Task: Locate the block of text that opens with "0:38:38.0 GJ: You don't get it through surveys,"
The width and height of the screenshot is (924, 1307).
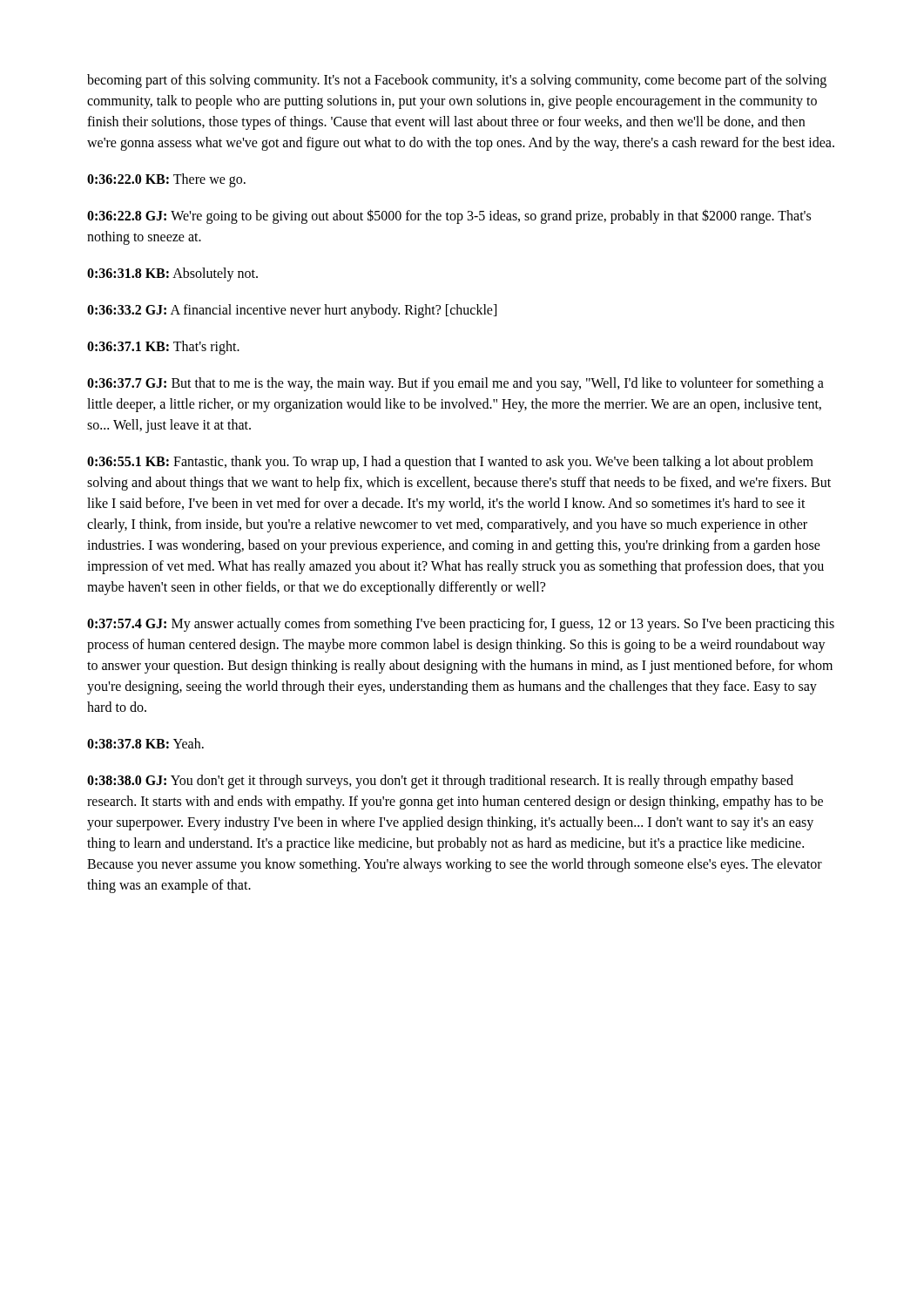Action: click(x=455, y=833)
